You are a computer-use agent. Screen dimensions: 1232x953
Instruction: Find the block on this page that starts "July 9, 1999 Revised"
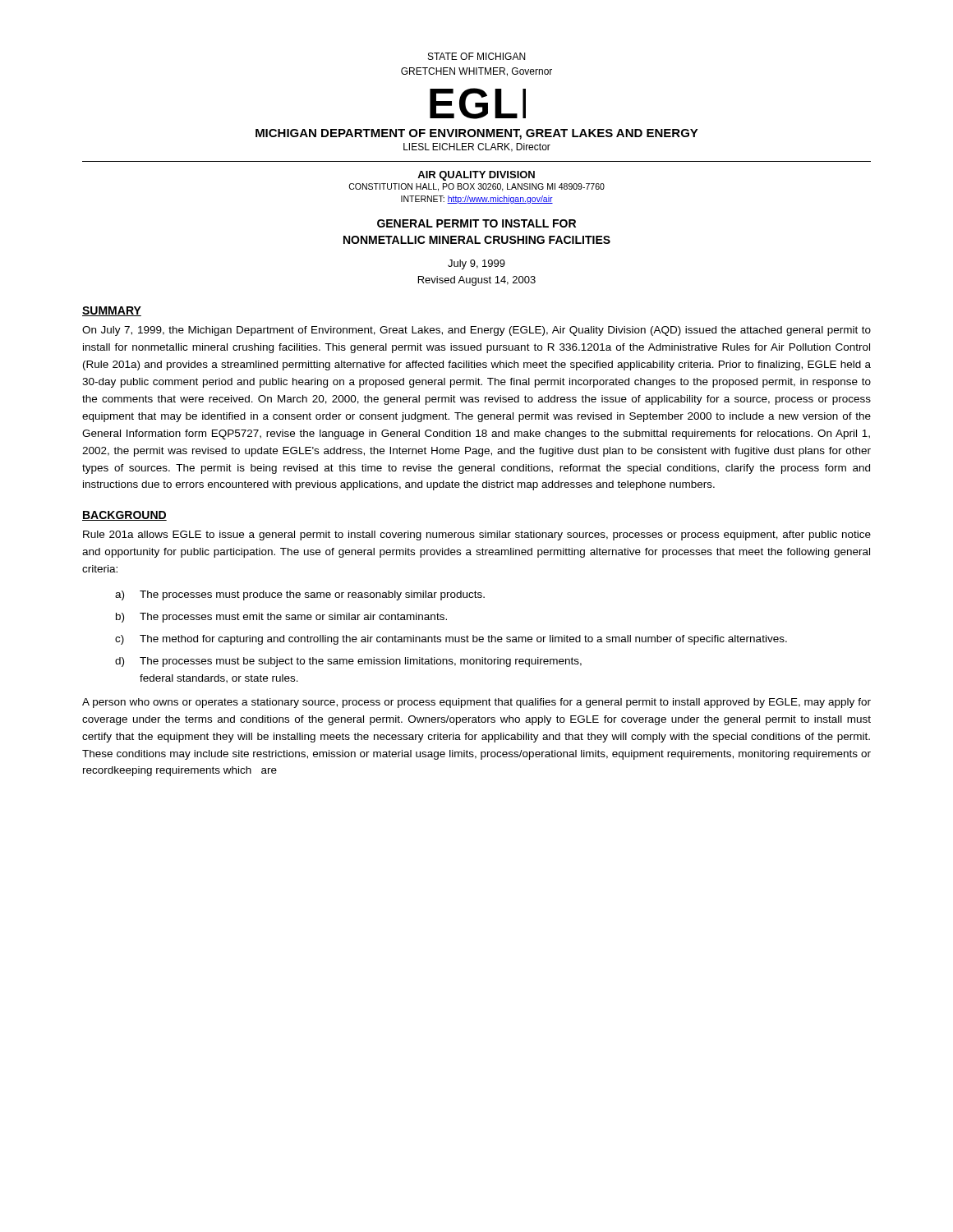click(x=476, y=271)
